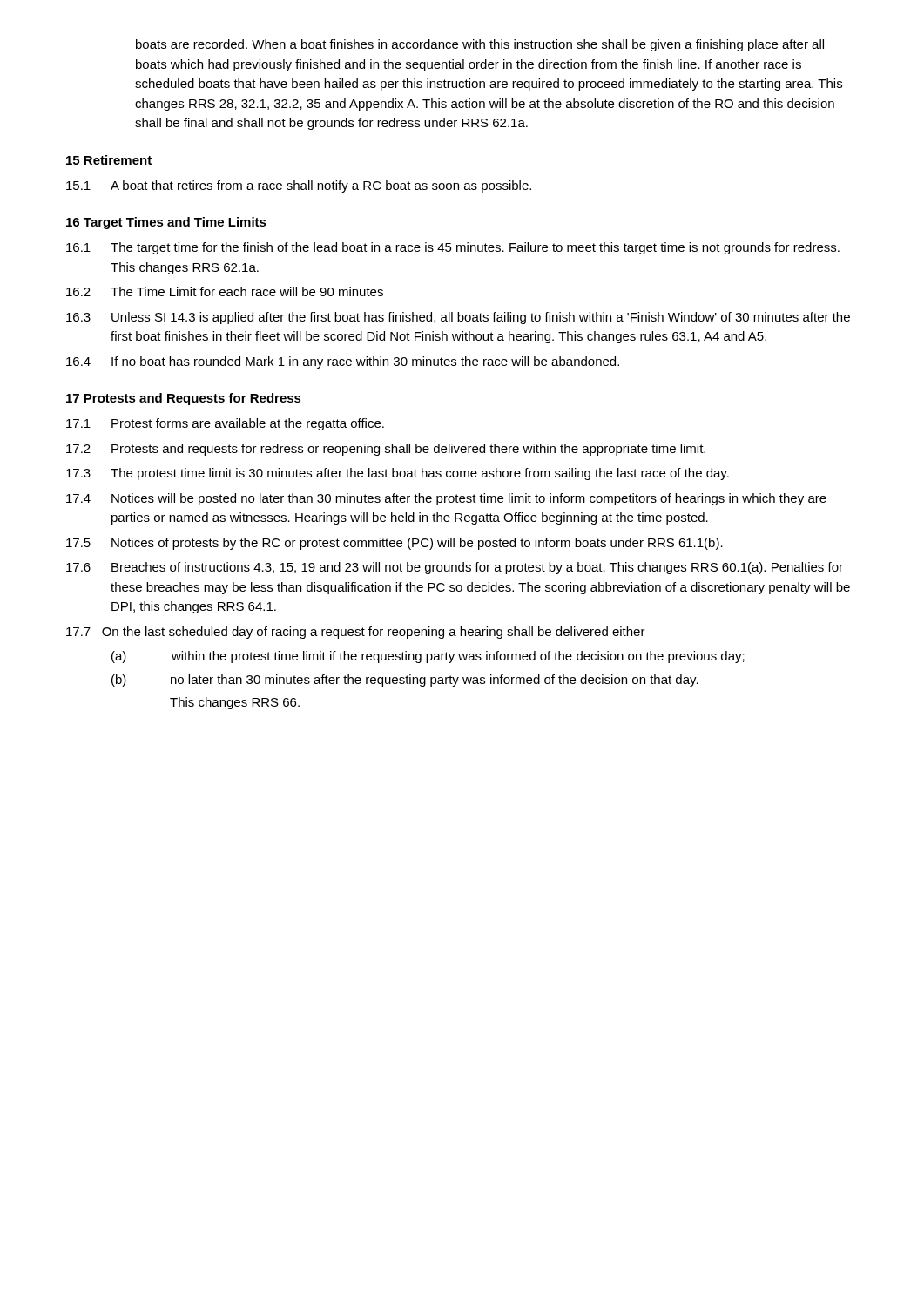Click on the list item containing "(b)no later than 30 minutes after the"
Screen dimensions: 1307x924
pos(405,679)
